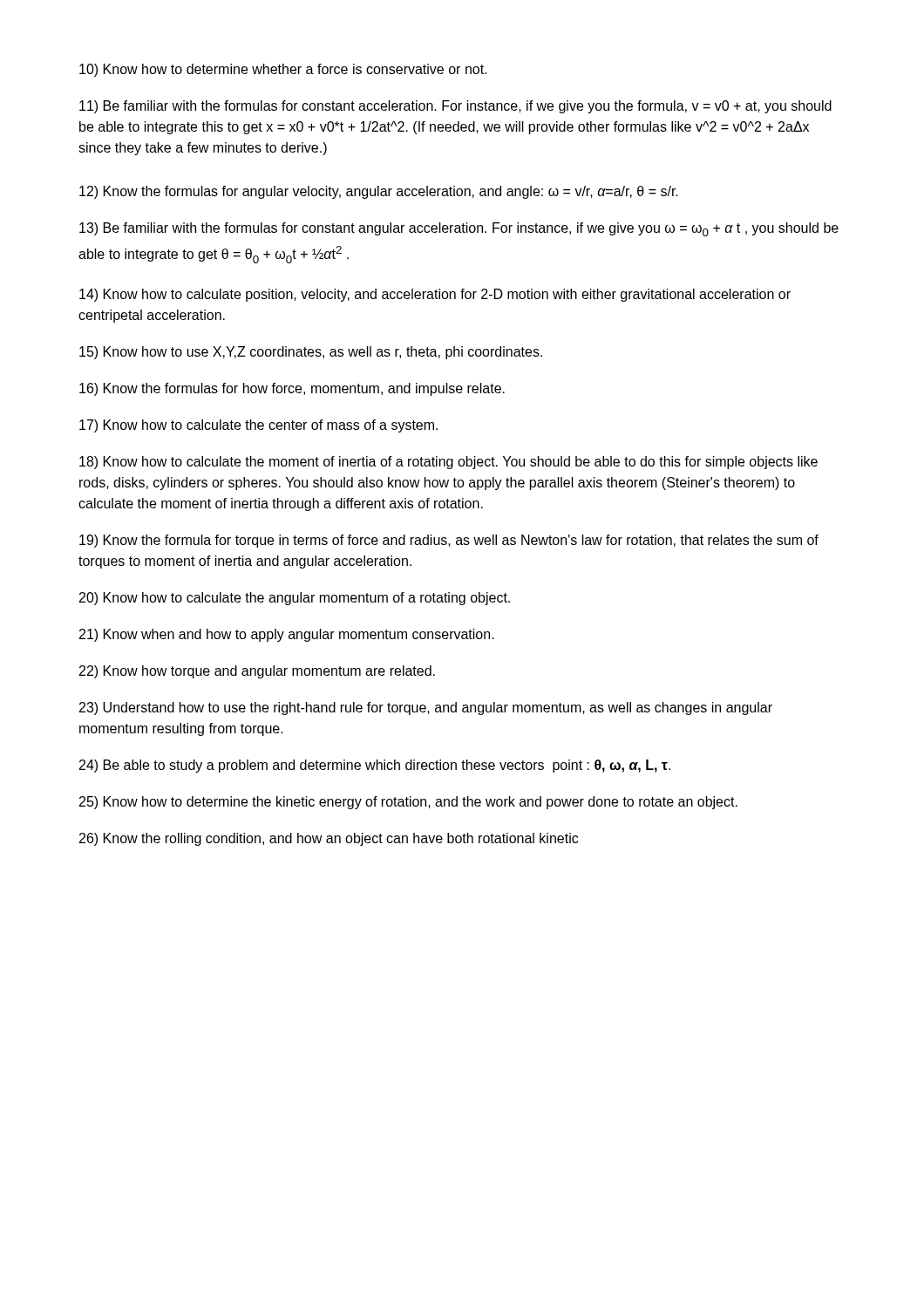Find the list item with the text "25) Know how to determine the"
The width and height of the screenshot is (924, 1308).
point(408,801)
